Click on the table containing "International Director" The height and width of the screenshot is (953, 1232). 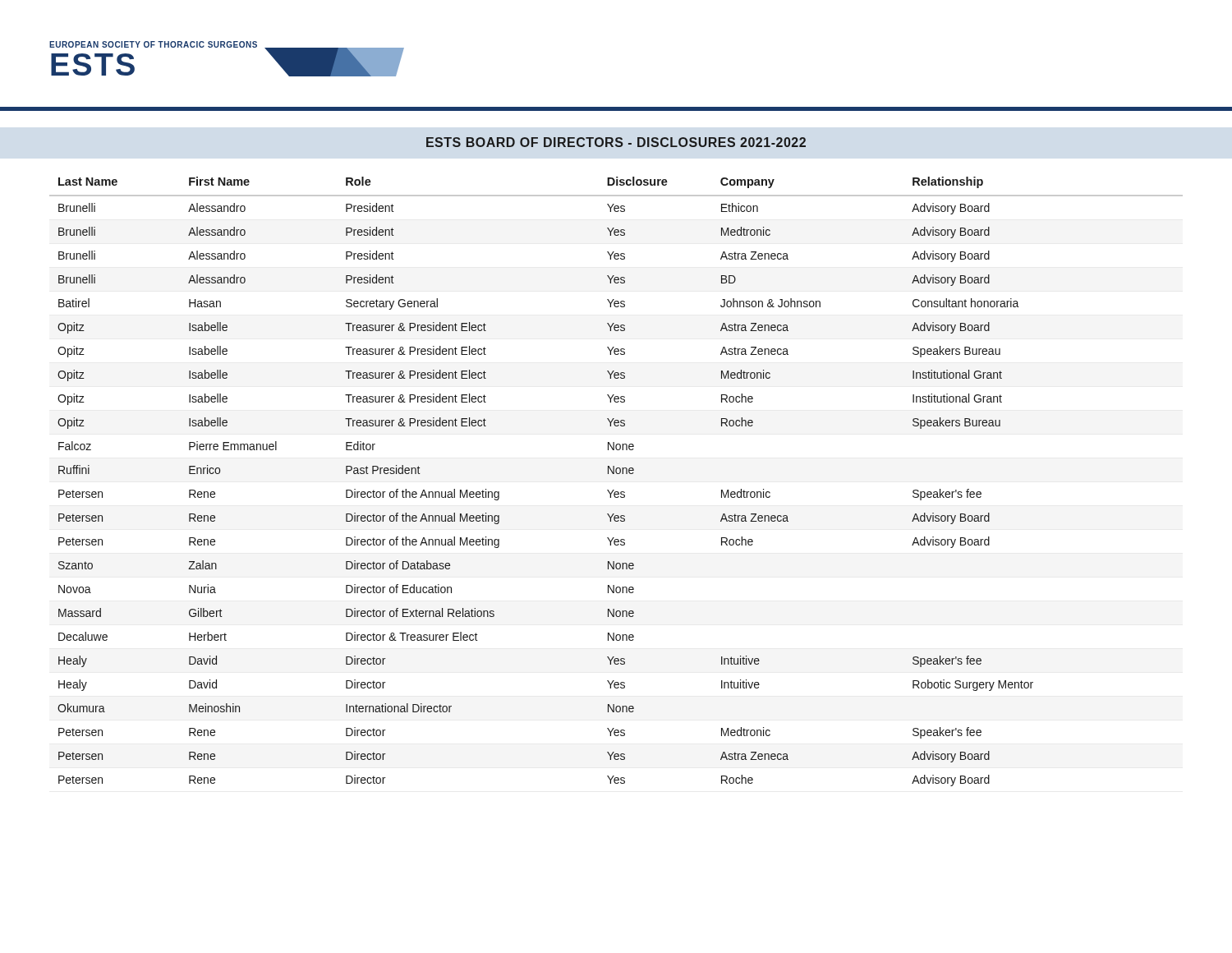click(616, 480)
